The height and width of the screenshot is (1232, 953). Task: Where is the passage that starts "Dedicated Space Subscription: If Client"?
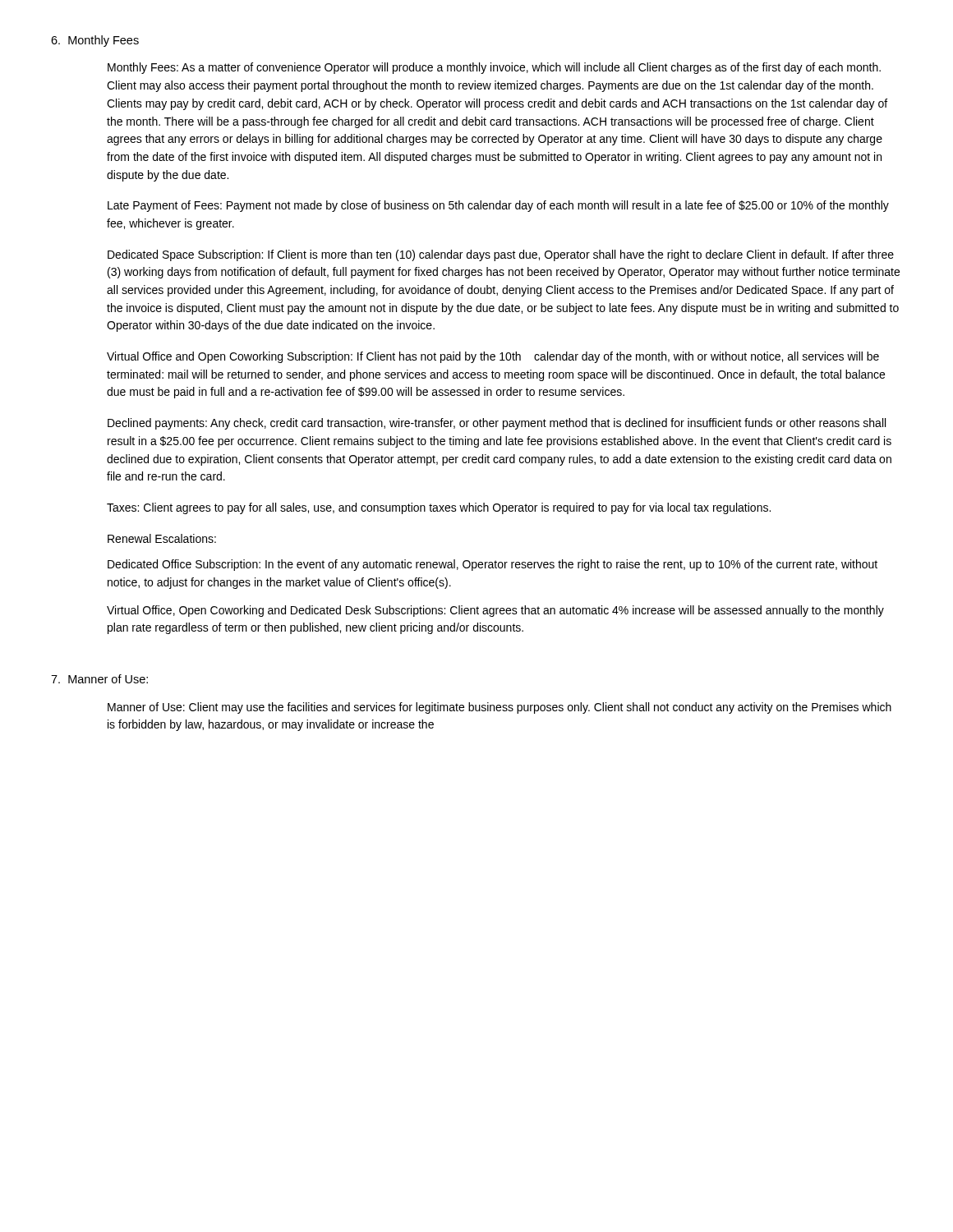coord(504,290)
